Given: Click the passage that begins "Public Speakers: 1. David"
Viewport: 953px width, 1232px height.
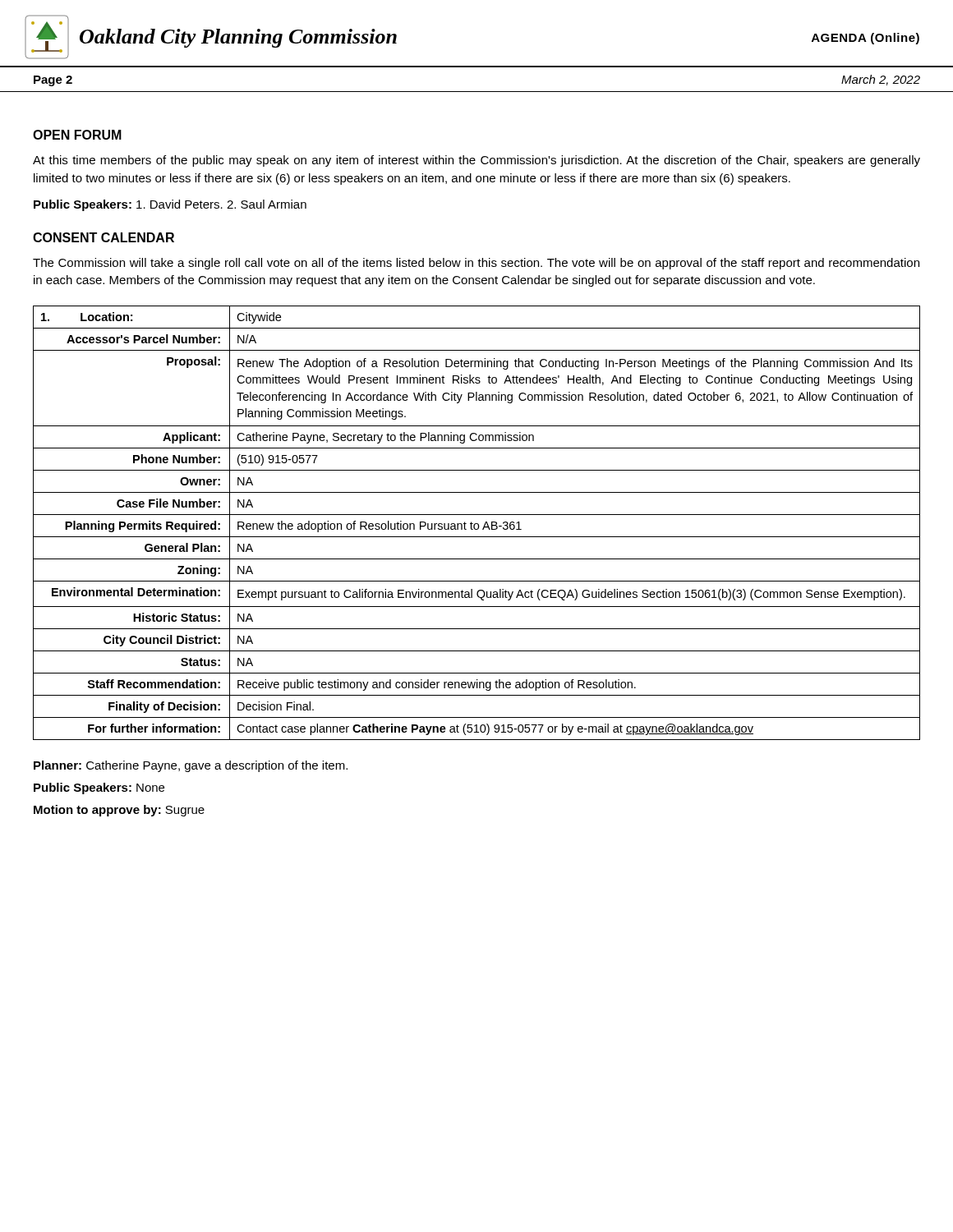Looking at the screenshot, I should 170,204.
